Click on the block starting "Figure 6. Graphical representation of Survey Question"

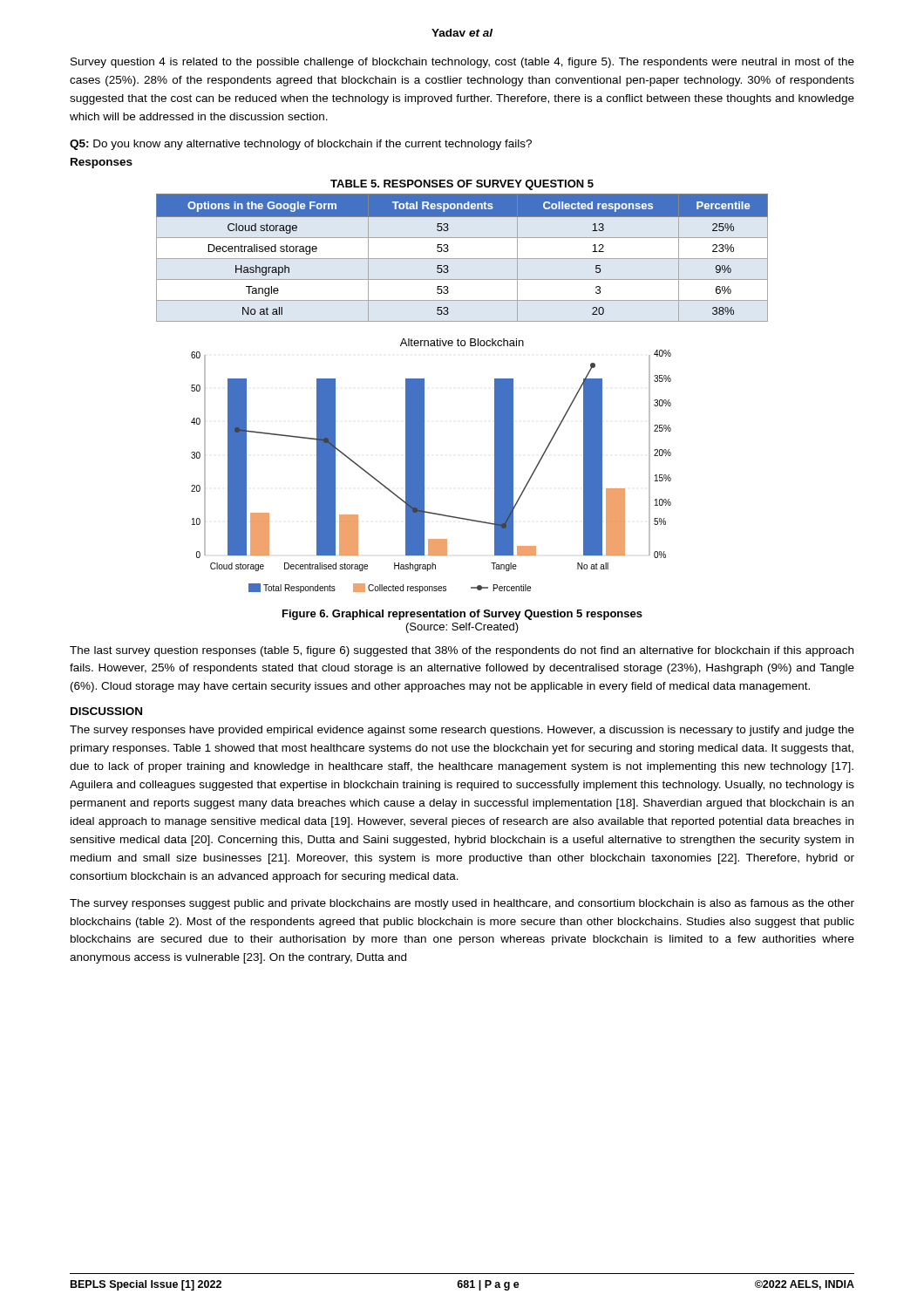point(462,620)
